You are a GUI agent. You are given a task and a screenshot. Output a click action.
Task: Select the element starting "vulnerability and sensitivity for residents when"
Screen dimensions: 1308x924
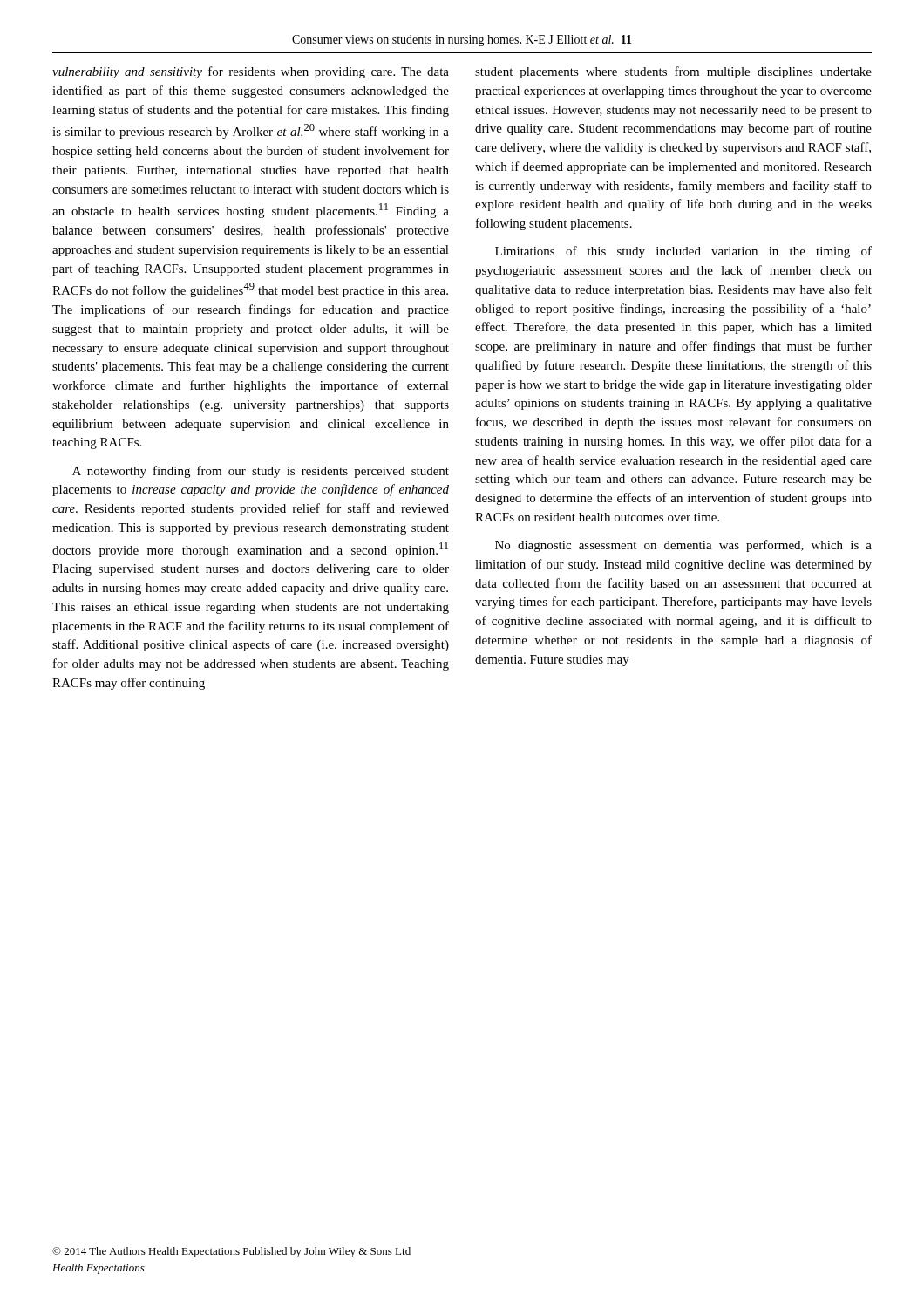point(251,258)
